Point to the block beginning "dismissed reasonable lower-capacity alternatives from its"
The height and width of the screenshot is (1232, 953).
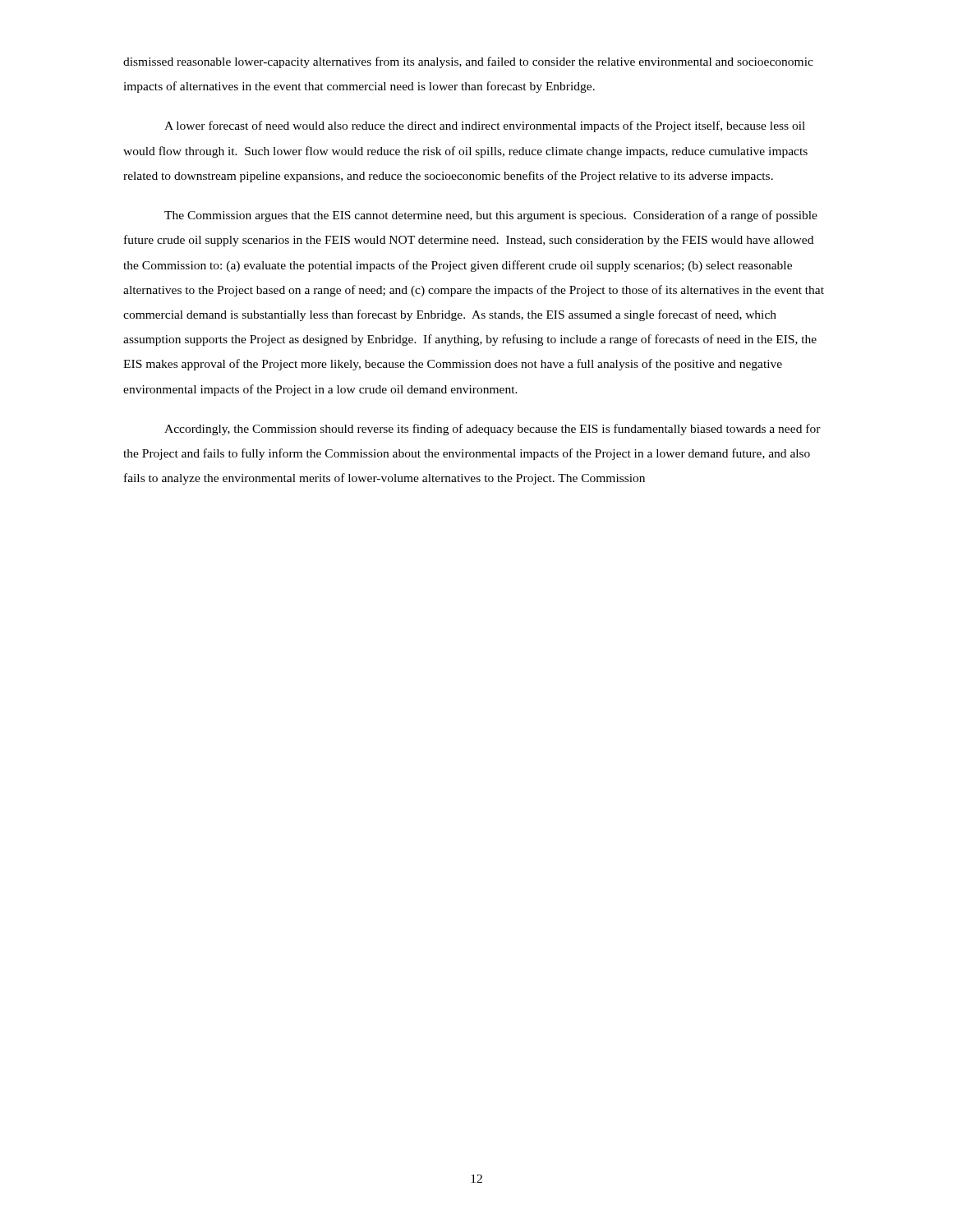tap(468, 74)
